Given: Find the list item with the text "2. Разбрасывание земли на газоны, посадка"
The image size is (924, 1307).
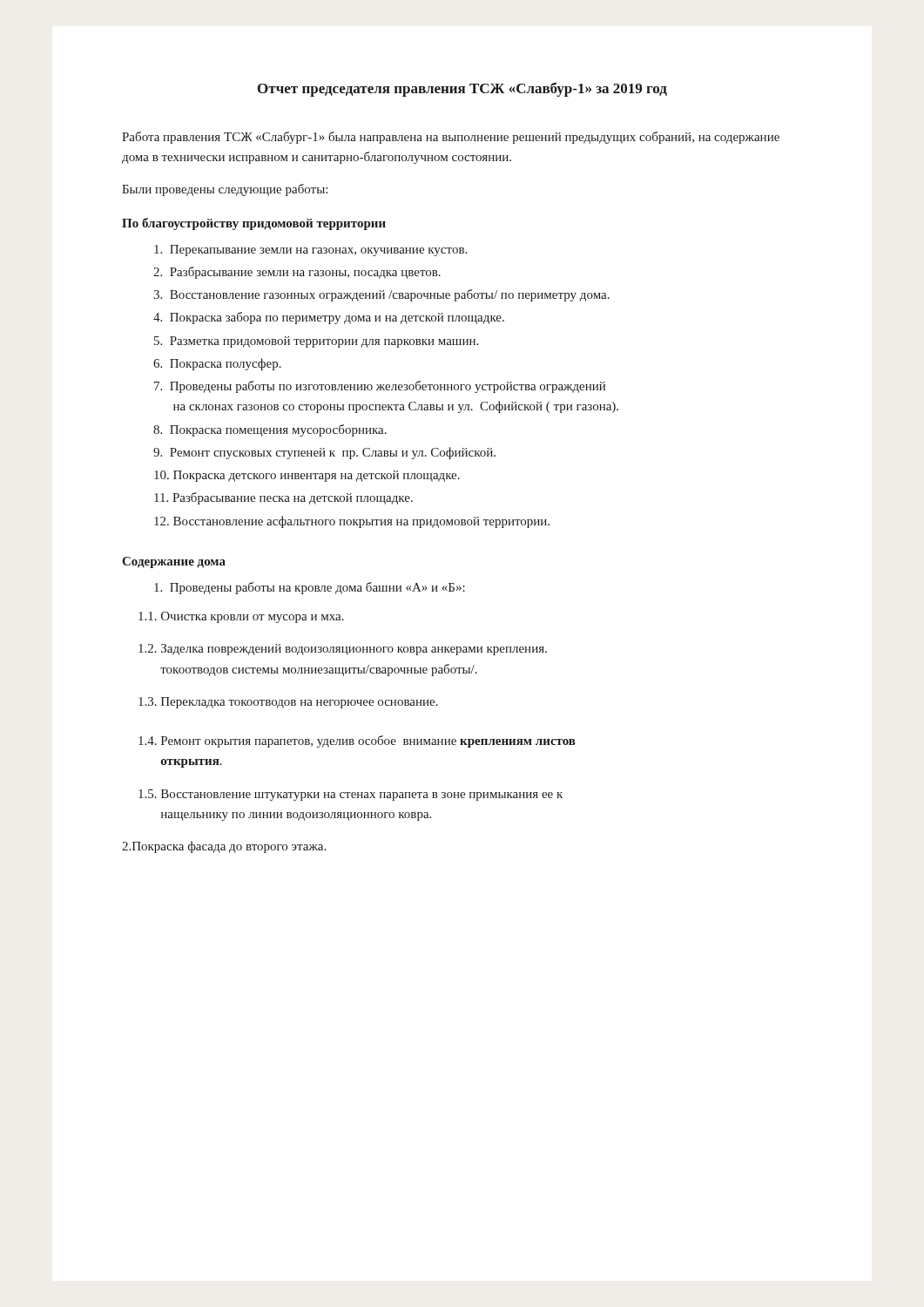Looking at the screenshot, I should 297,272.
